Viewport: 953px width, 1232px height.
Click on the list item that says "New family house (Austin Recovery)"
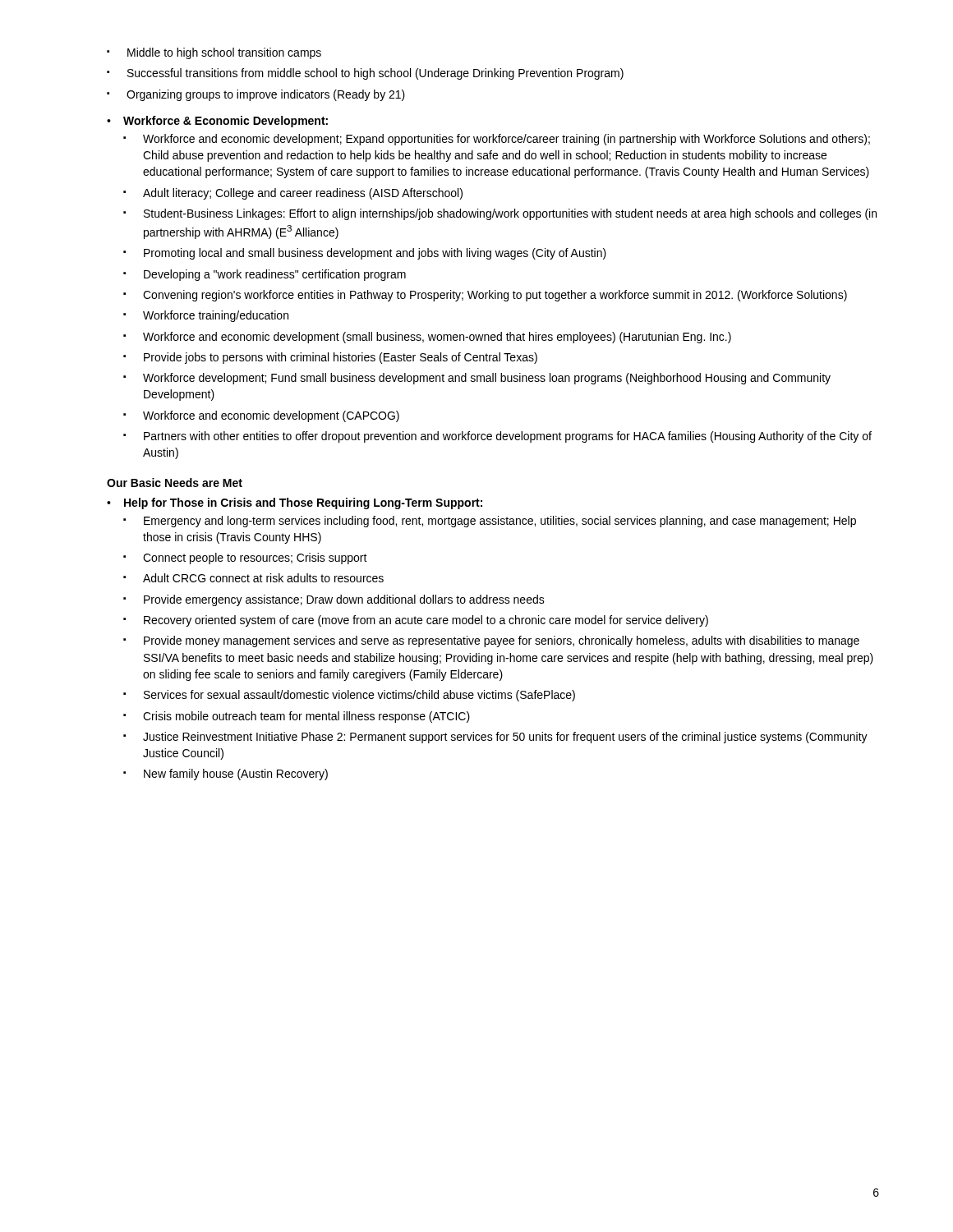tap(236, 774)
